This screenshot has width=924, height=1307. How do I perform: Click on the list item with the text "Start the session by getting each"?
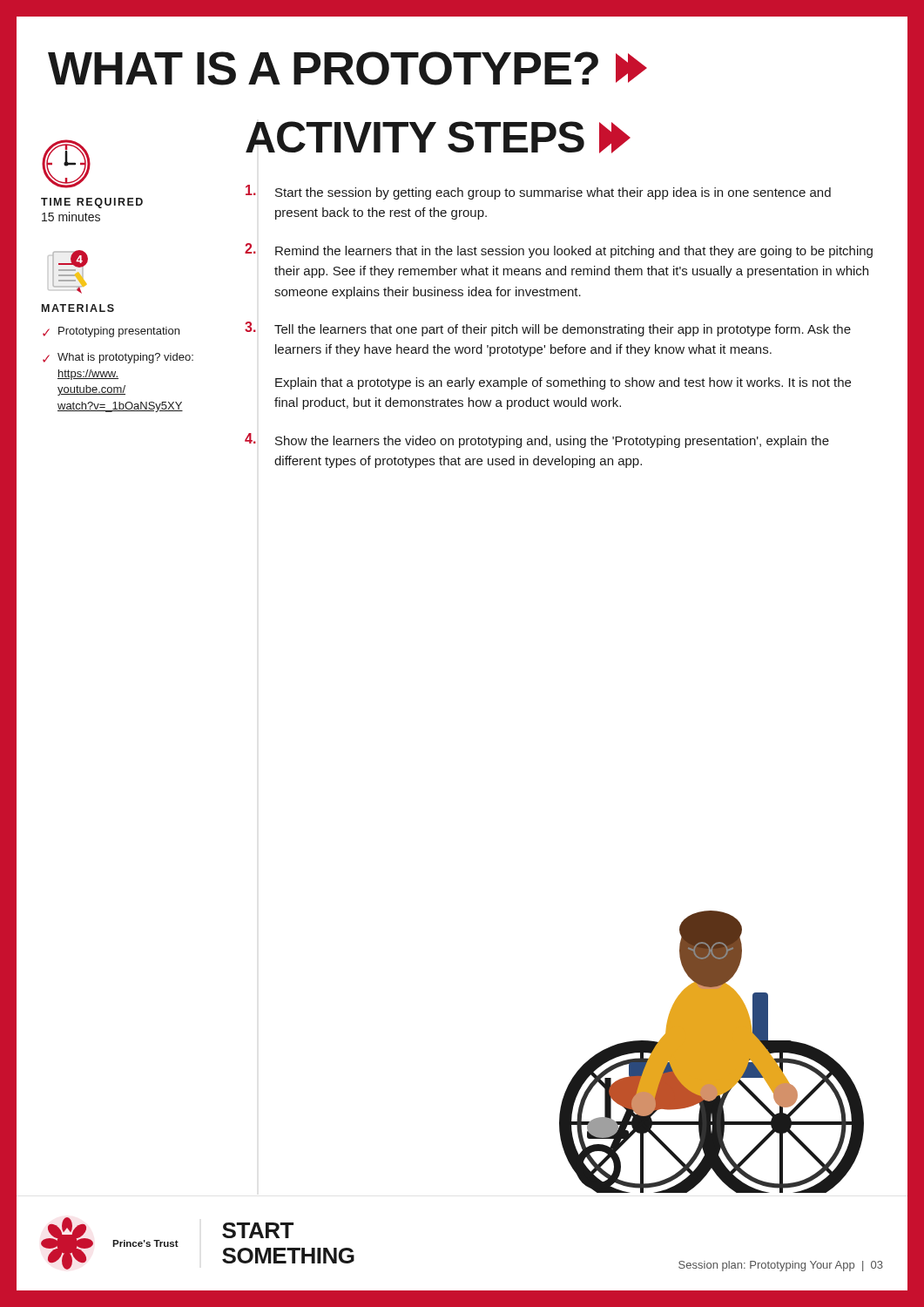(x=560, y=202)
